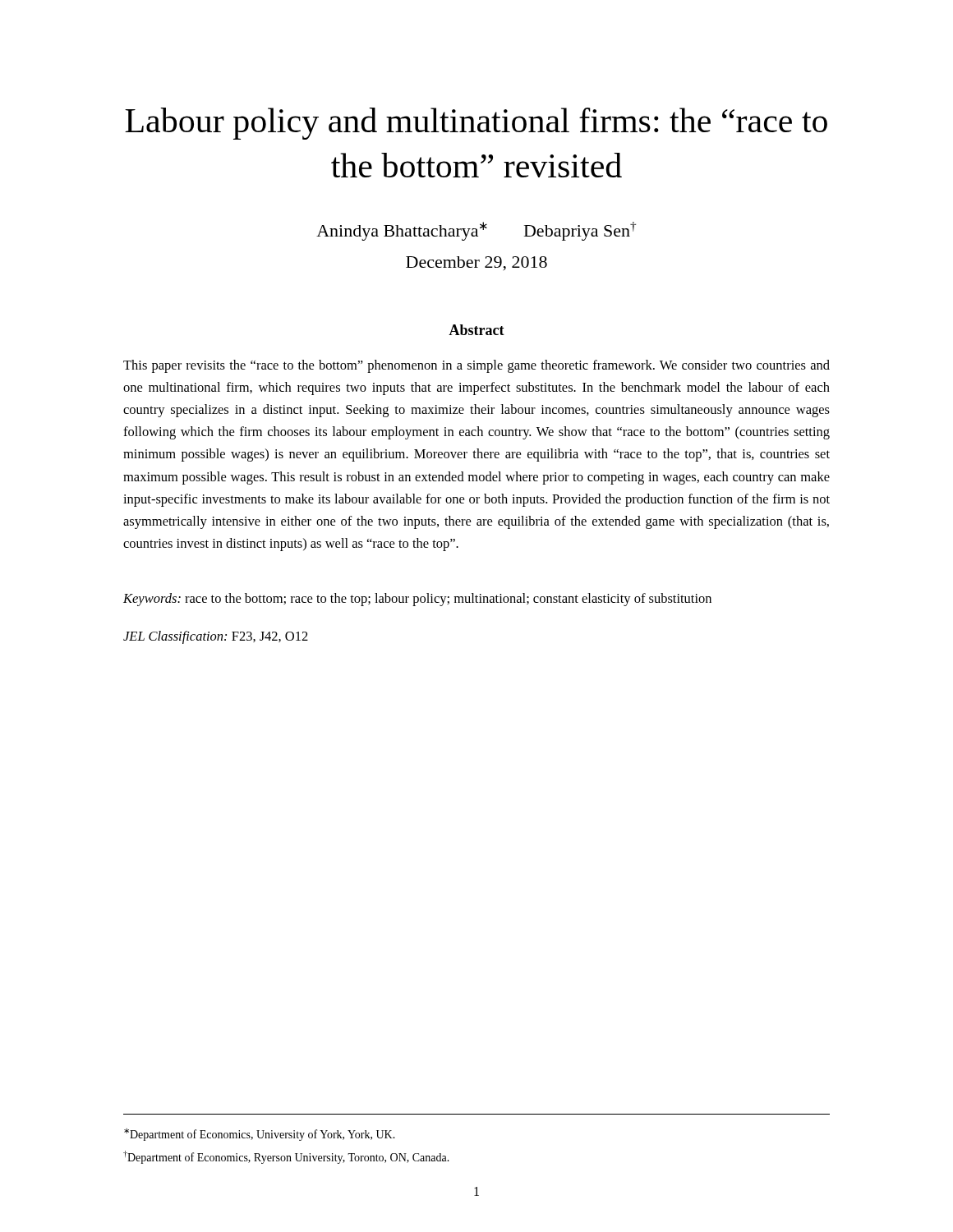Locate the region starting "This paper revisits the “race to the"

tap(476, 454)
